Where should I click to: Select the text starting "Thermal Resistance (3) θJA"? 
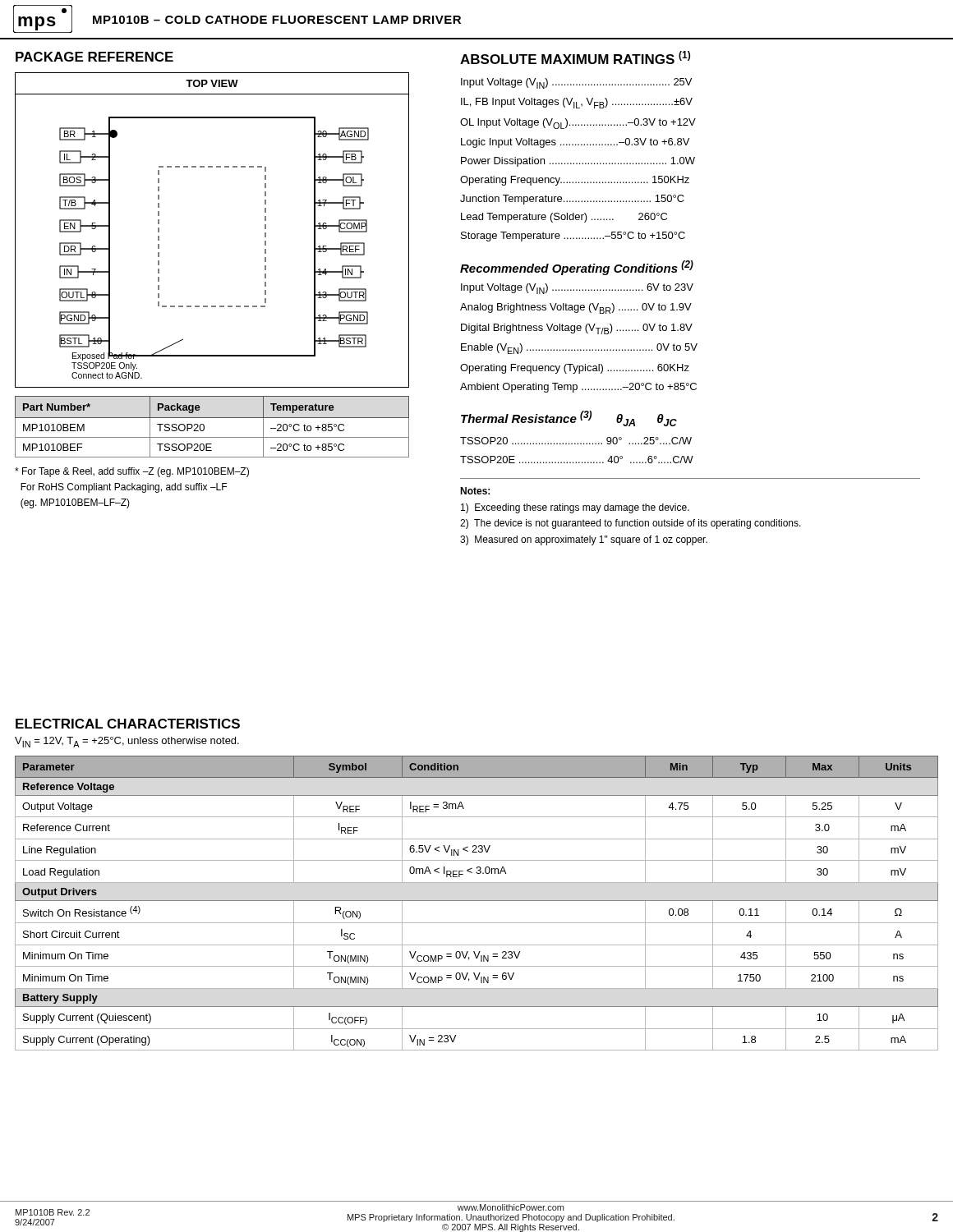[568, 419]
